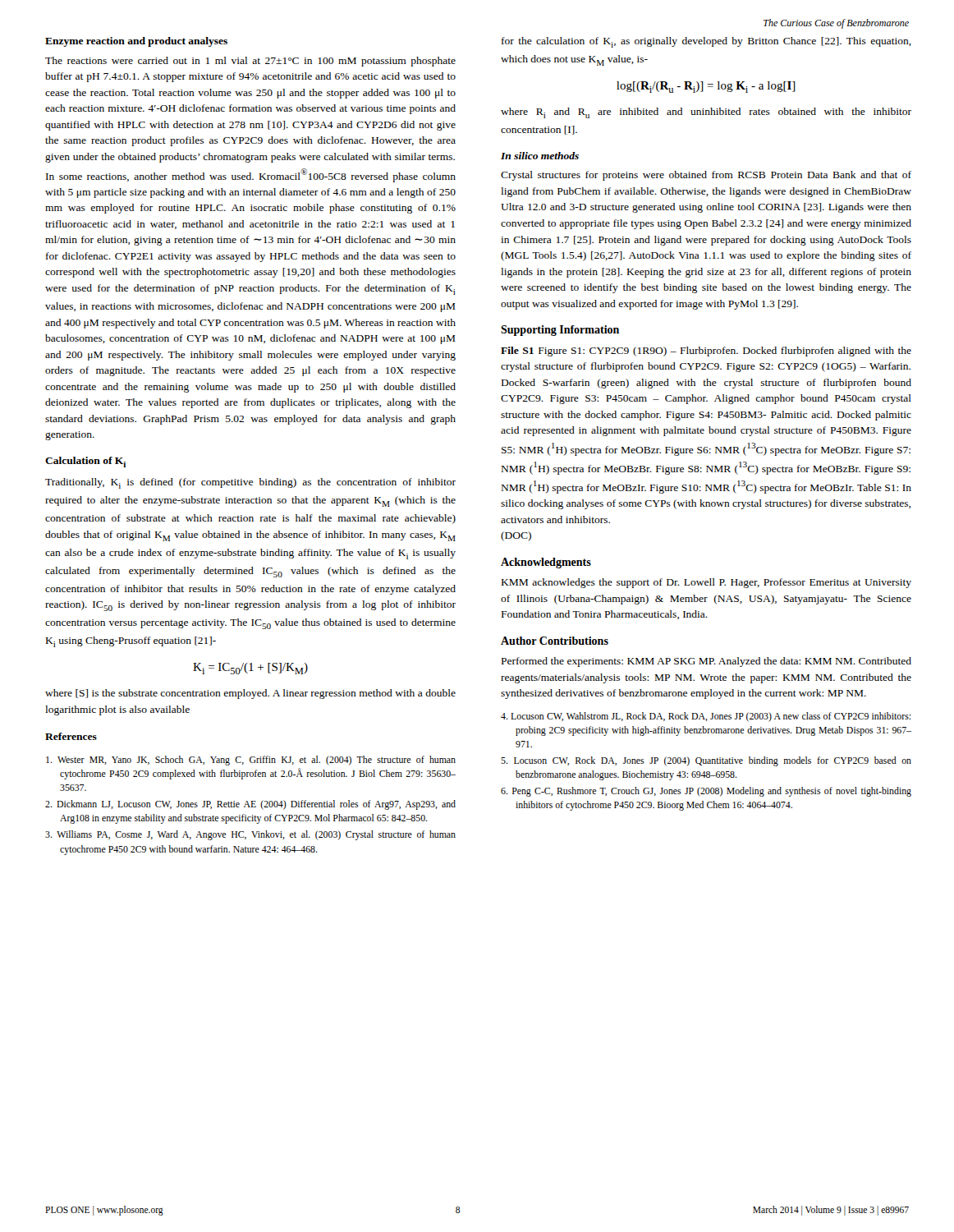Select the formula that reads "Ki = IC50/(1 + [S]/KM)"
The height and width of the screenshot is (1232, 954).
click(250, 669)
